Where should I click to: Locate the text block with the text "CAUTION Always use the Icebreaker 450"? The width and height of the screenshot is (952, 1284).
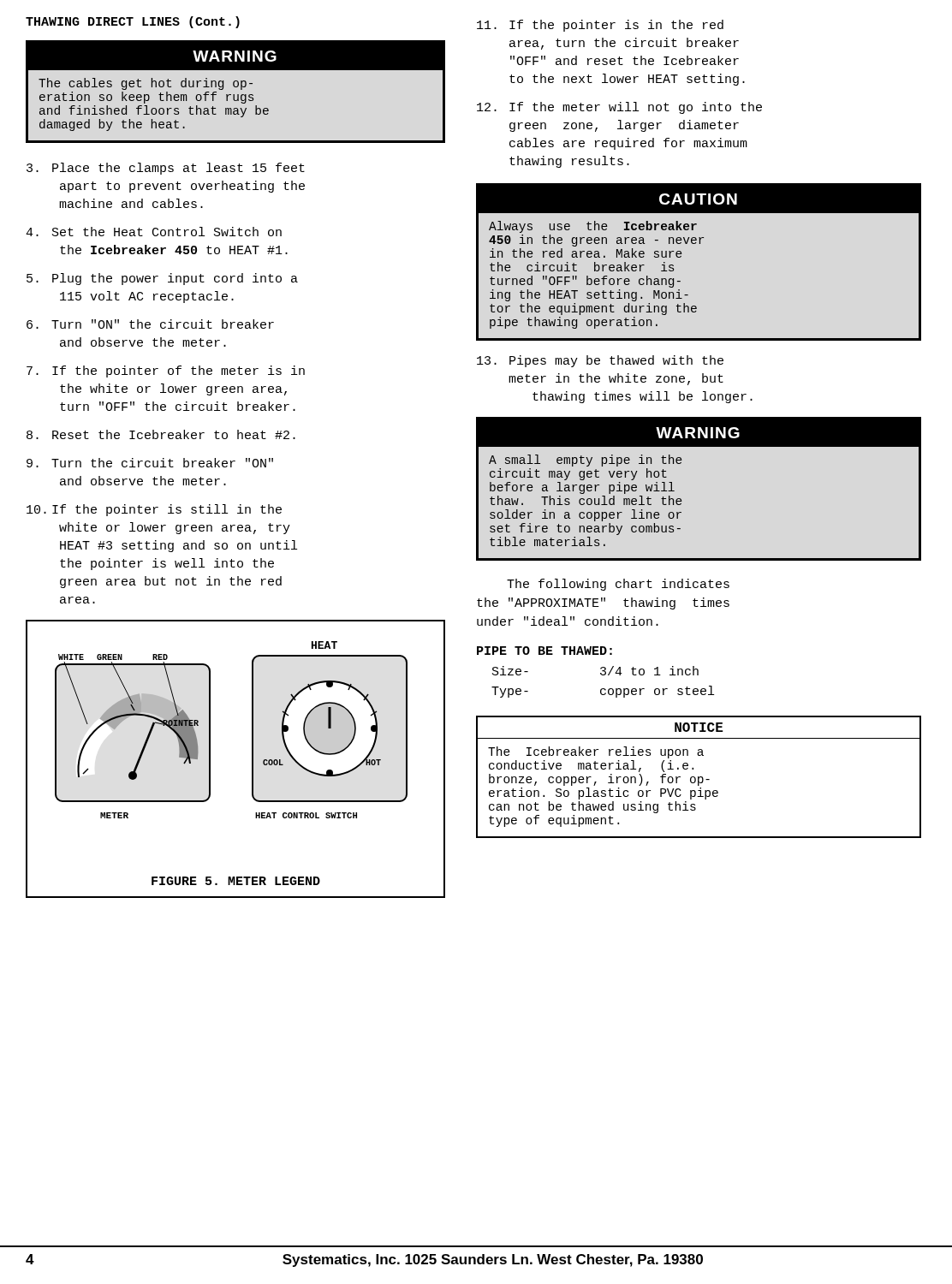pos(699,199)
